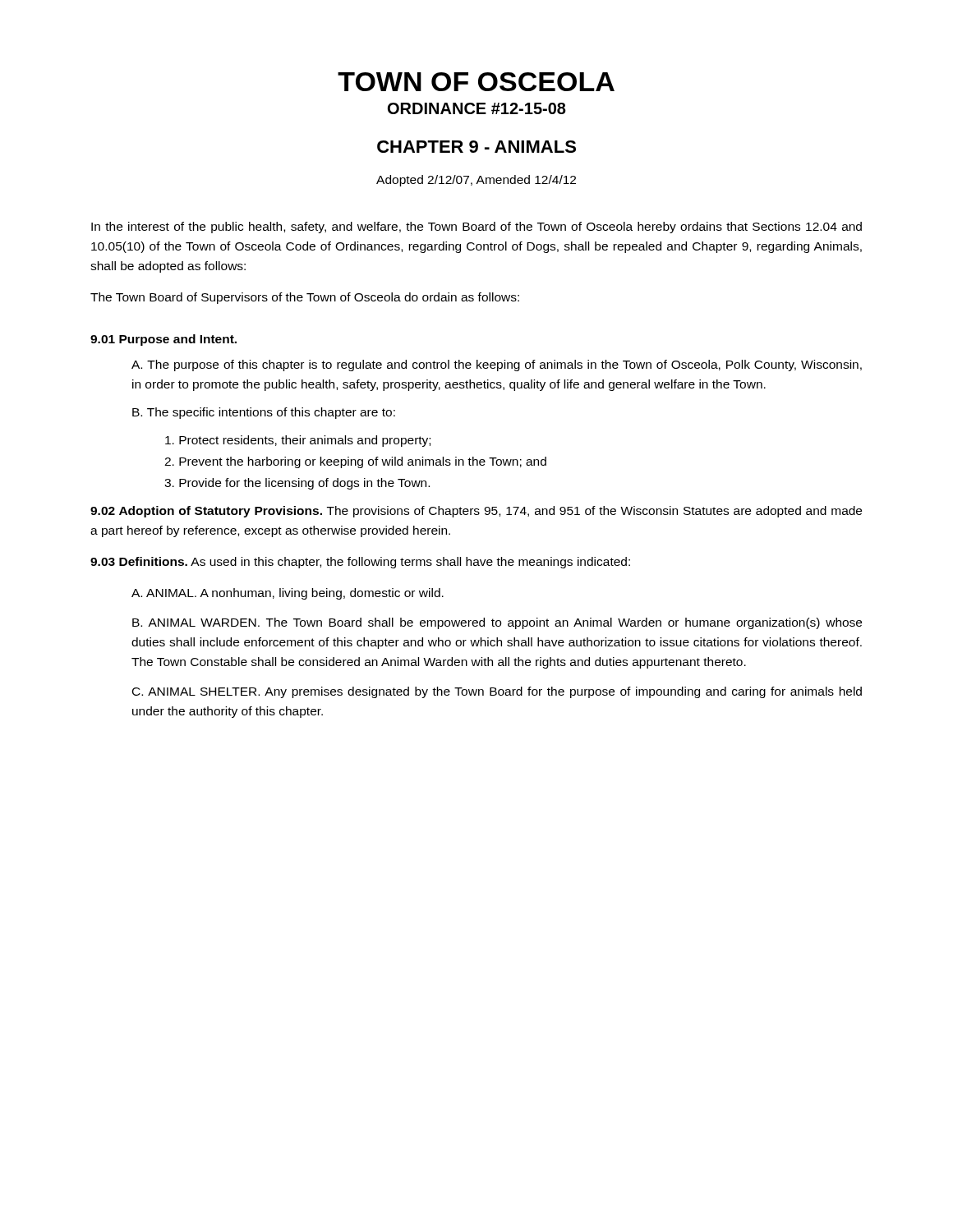Click on the text that reads "Adopted 2/12/07, Amended 12/4/12"
953x1232 pixels.
pos(476,179)
